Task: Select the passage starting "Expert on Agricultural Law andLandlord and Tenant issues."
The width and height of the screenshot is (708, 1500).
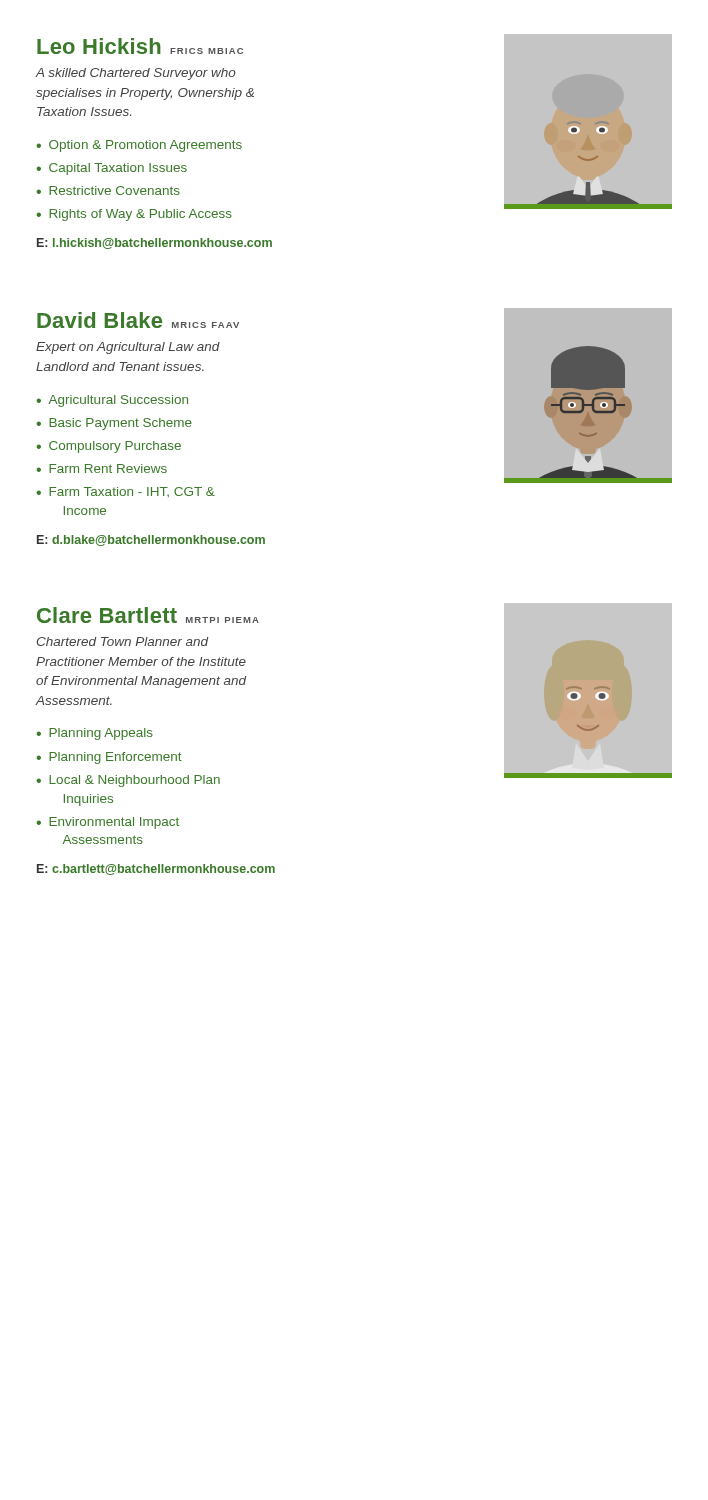Action: pos(128,357)
